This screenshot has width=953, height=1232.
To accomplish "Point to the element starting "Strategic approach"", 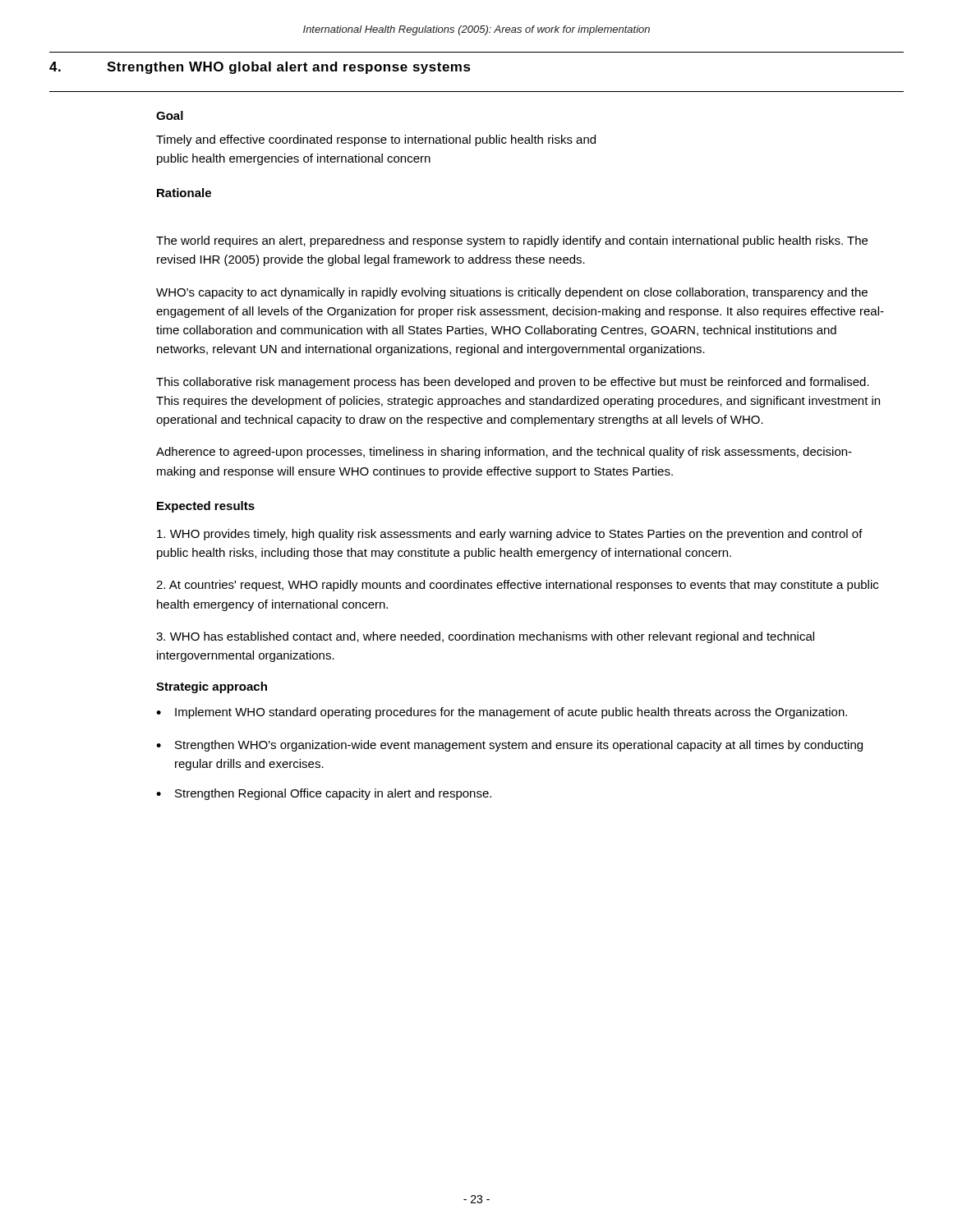I will coord(212,686).
